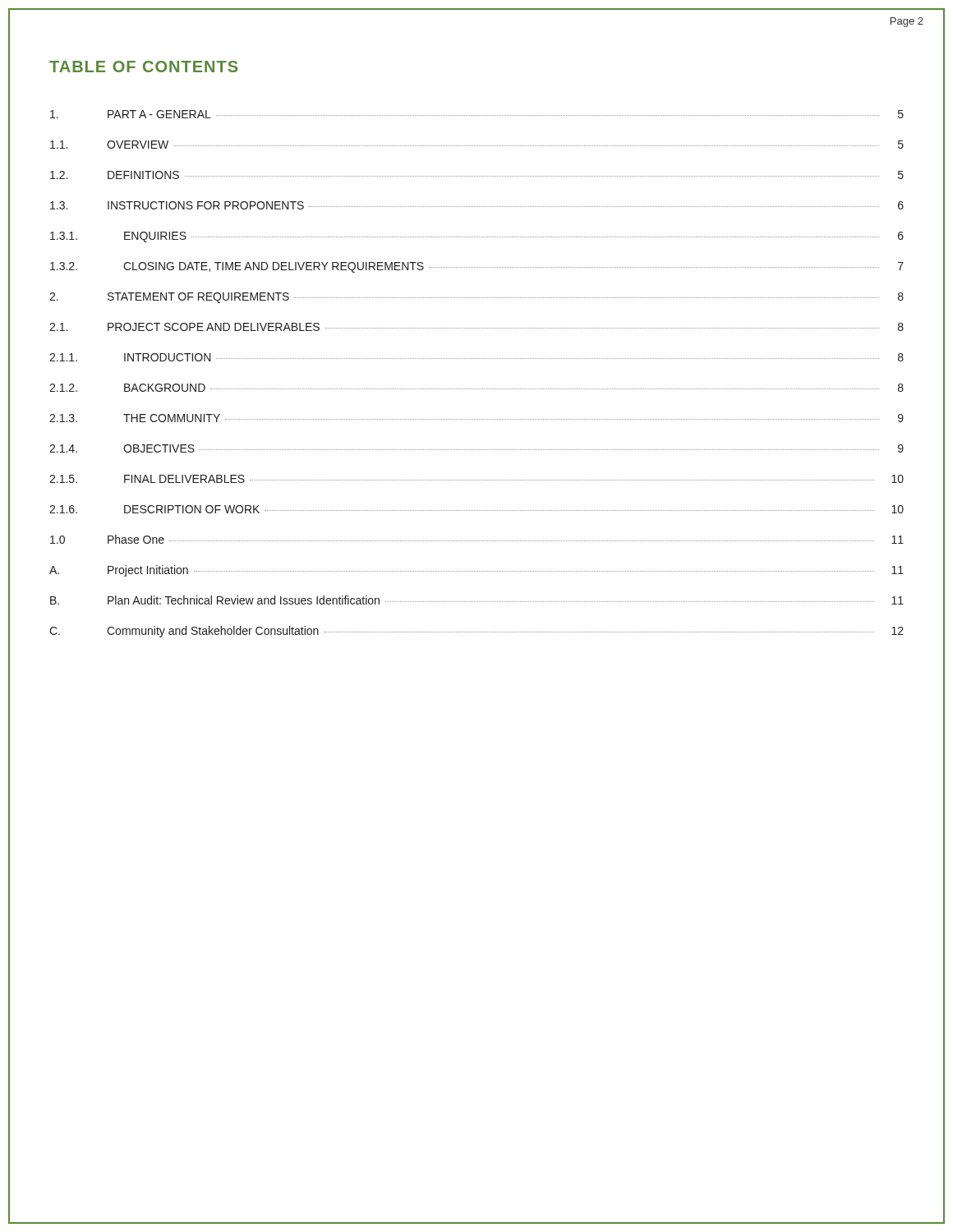Locate the region starting "3.2. CLOSING DATE, TIME AND DELIVERY REQUIREMENTS"
This screenshot has height=1232, width=953.
pos(476,266)
